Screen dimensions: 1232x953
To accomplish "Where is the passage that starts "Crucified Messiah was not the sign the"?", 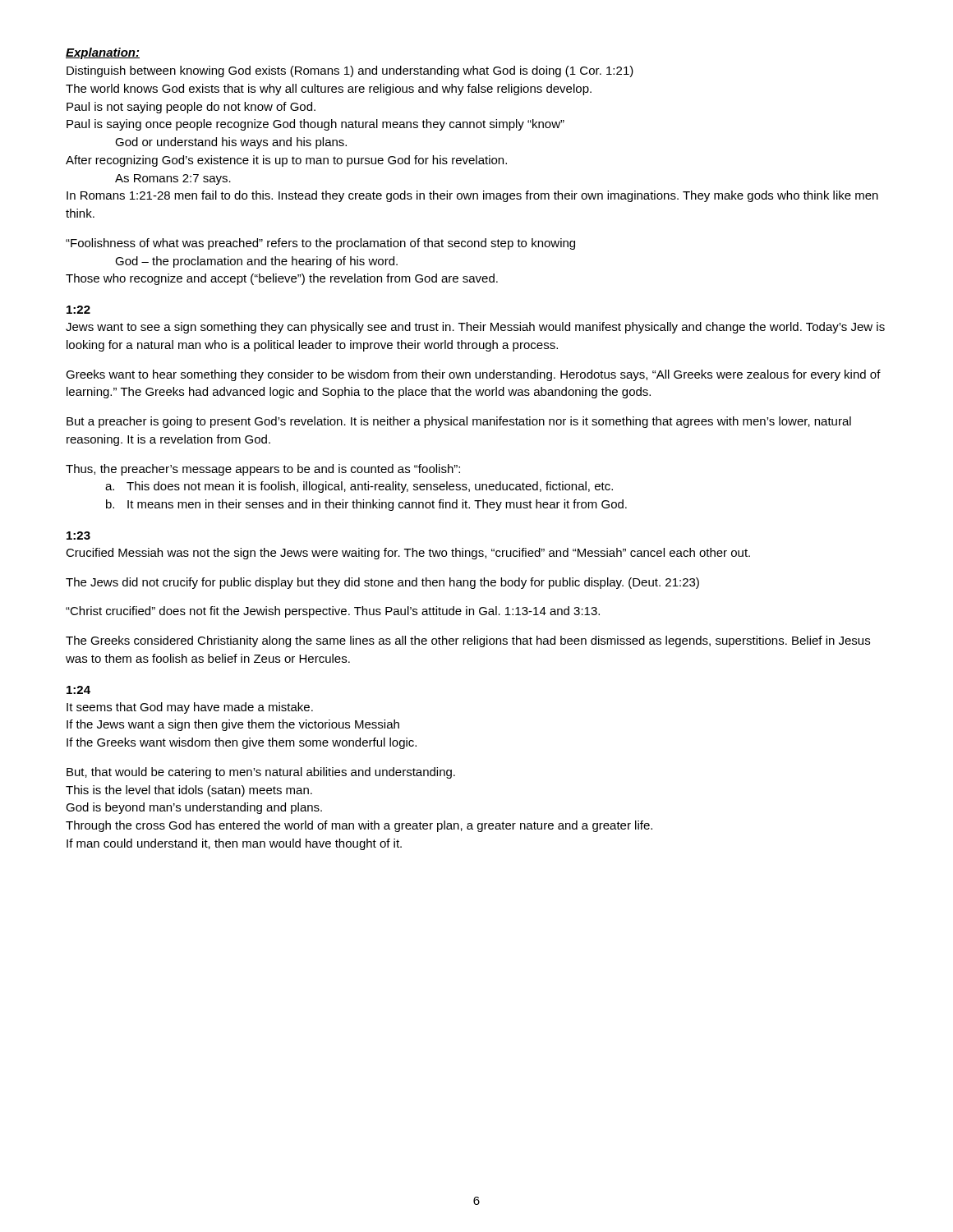I will click(x=476, y=552).
